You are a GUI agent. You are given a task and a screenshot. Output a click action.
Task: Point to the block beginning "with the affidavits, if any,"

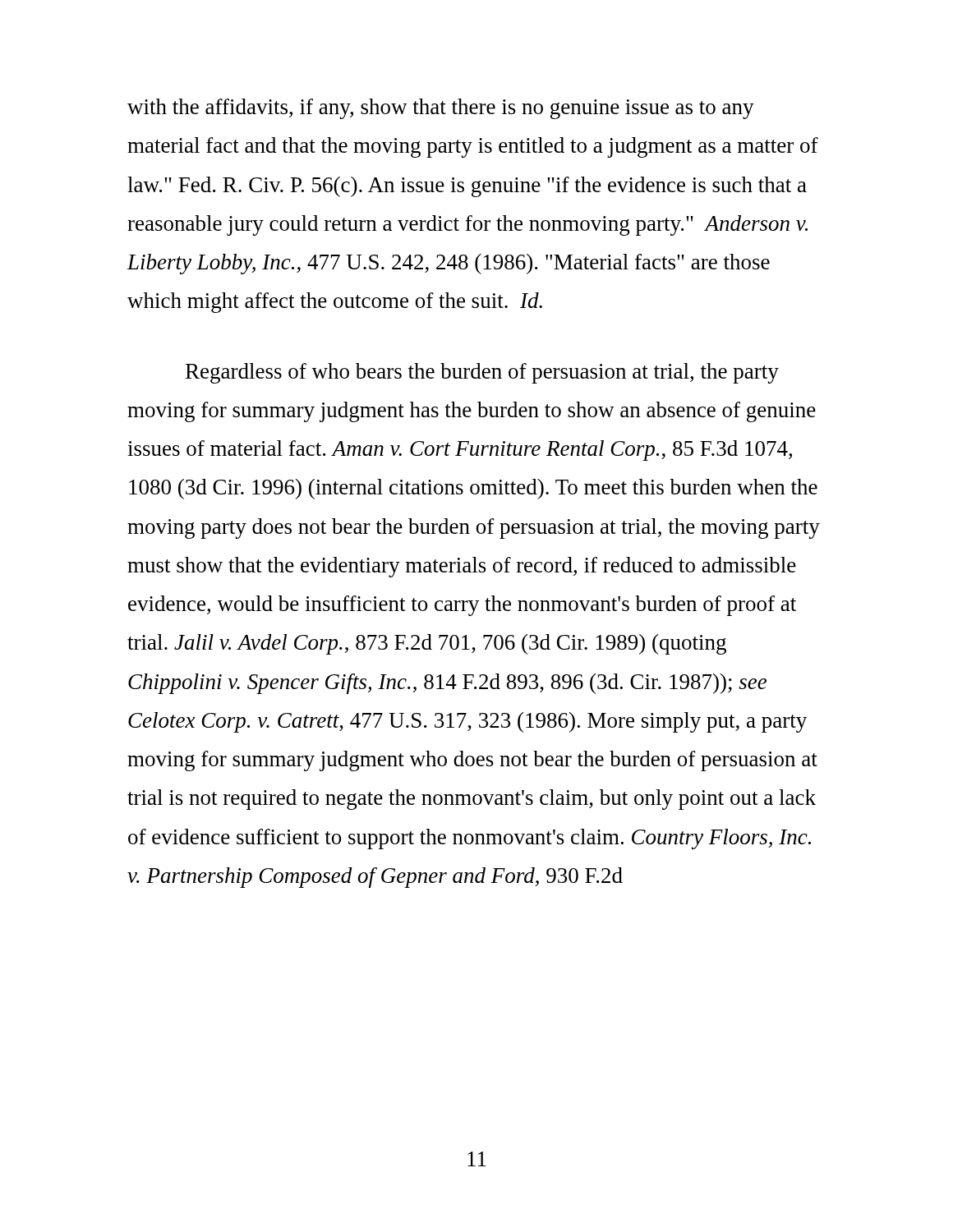tap(474, 204)
